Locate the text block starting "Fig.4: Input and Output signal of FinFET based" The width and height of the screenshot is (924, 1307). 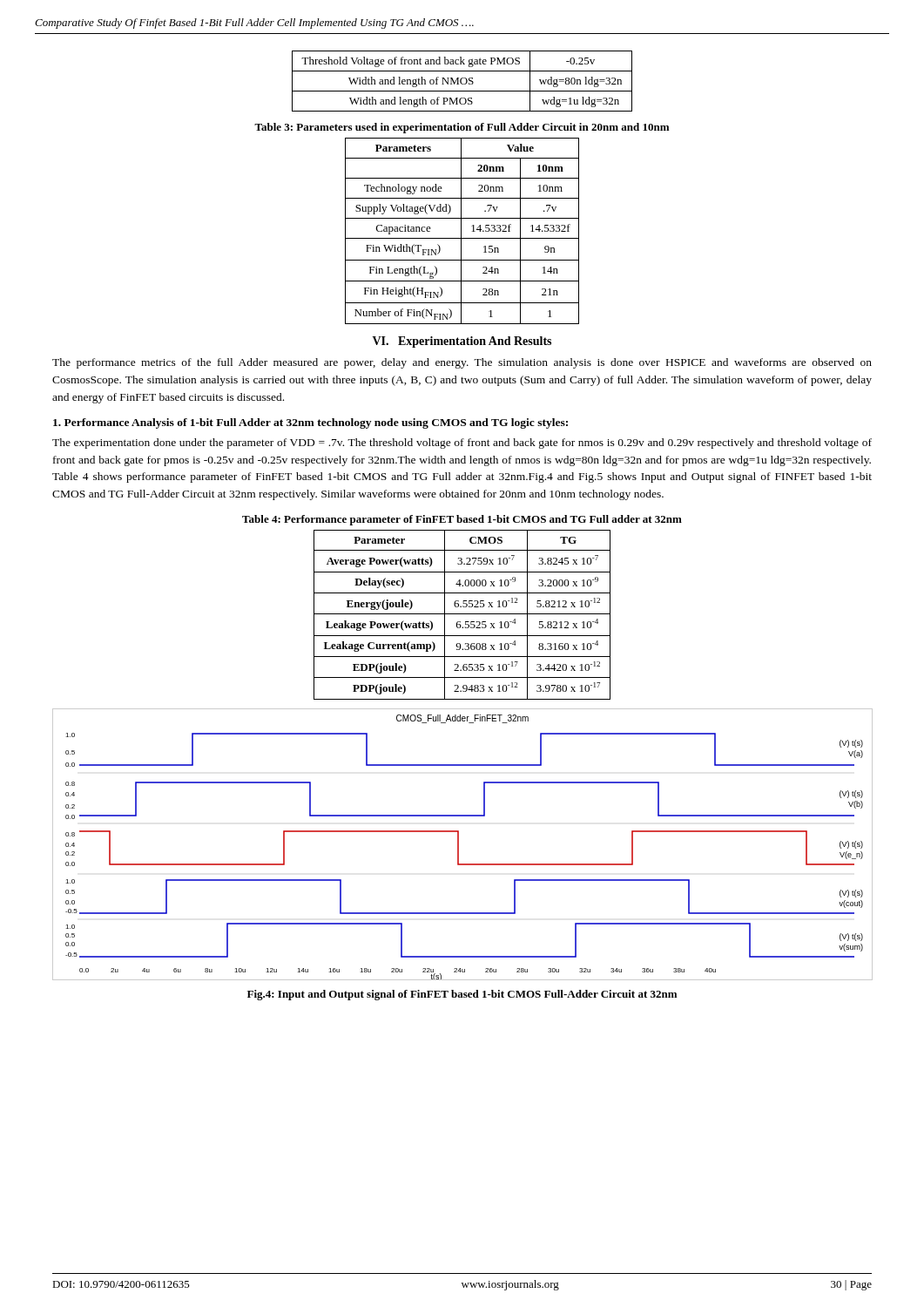462,993
